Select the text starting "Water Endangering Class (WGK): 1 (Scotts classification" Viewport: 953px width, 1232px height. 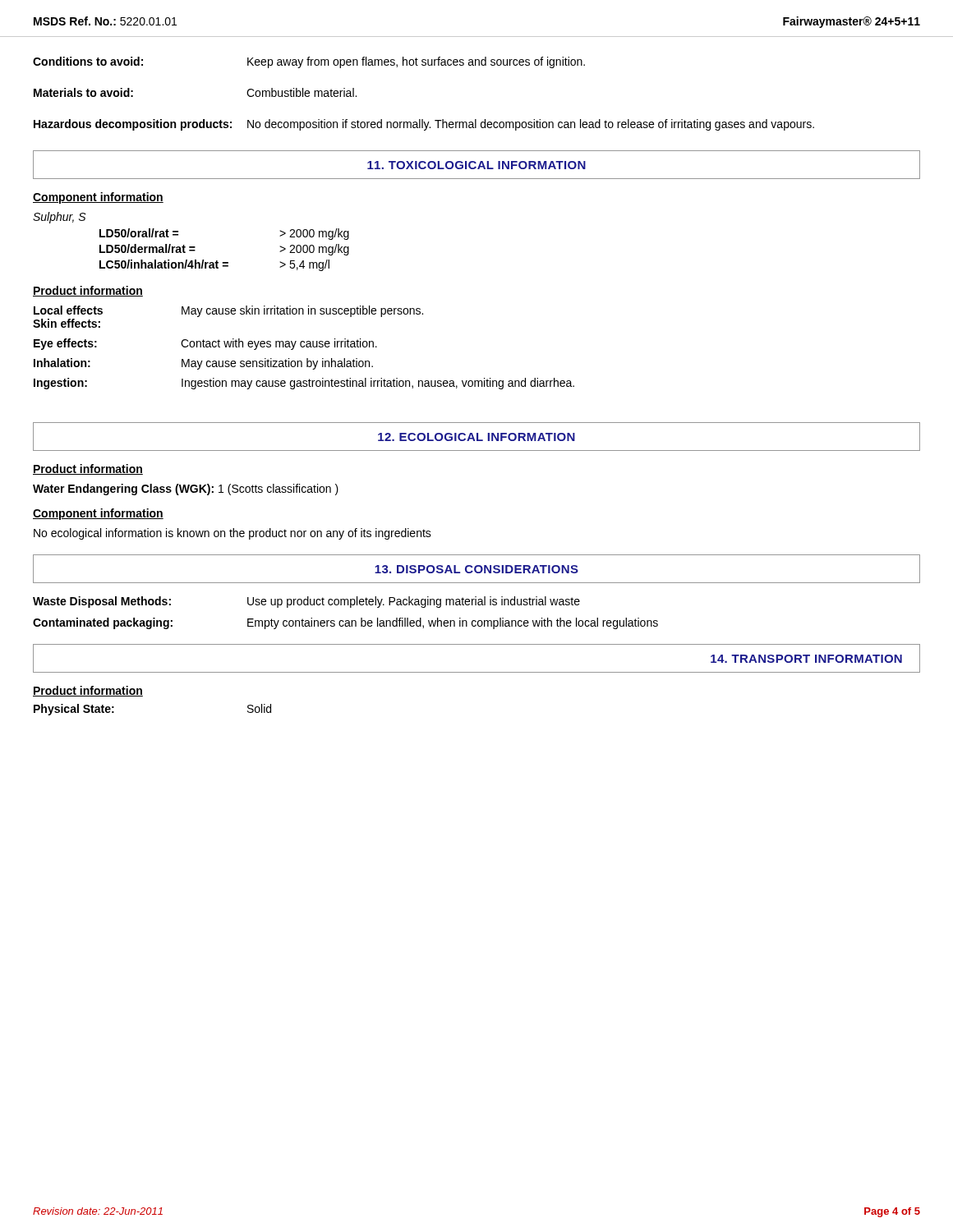[186, 489]
